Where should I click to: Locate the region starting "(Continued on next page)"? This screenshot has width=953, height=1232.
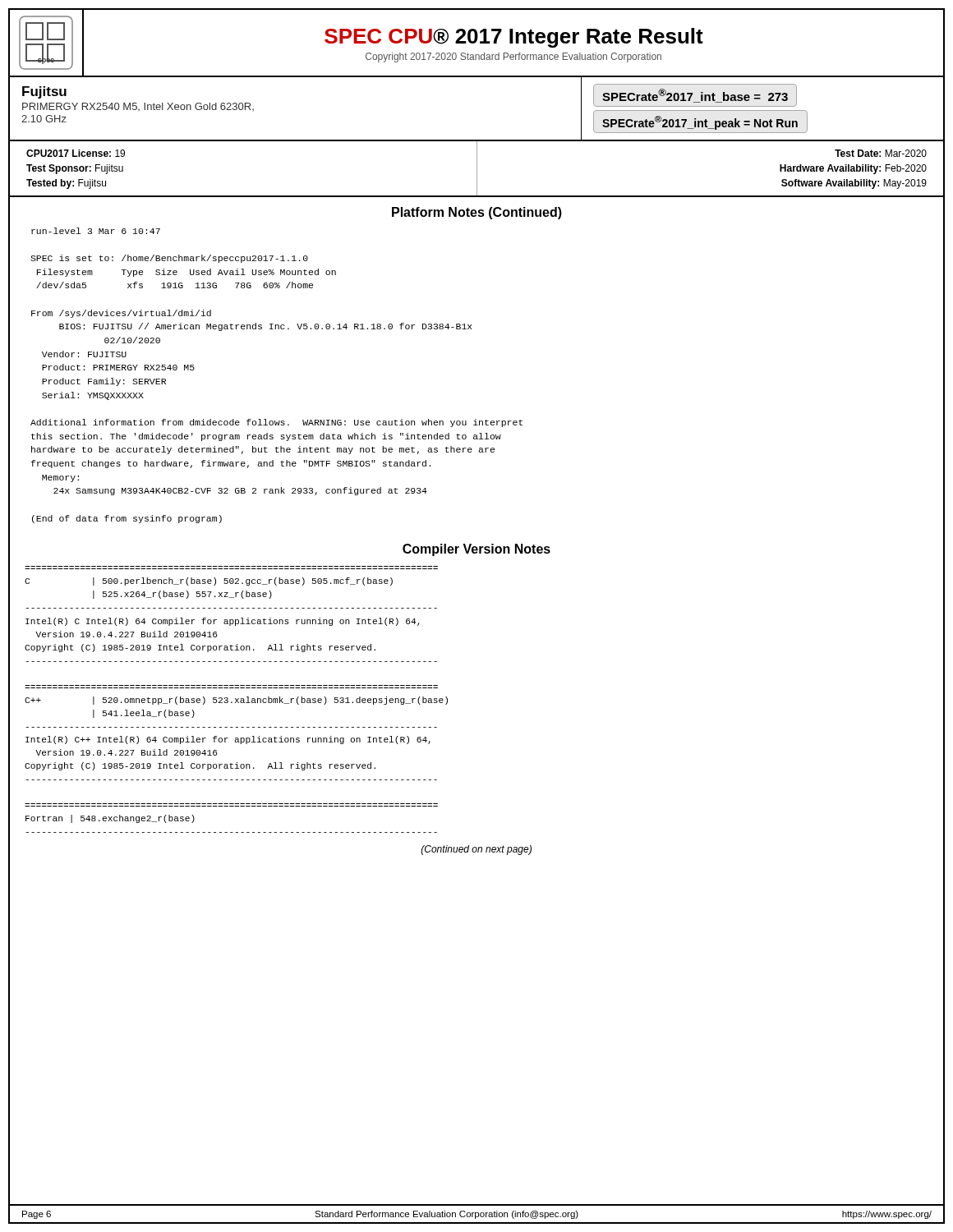476,849
